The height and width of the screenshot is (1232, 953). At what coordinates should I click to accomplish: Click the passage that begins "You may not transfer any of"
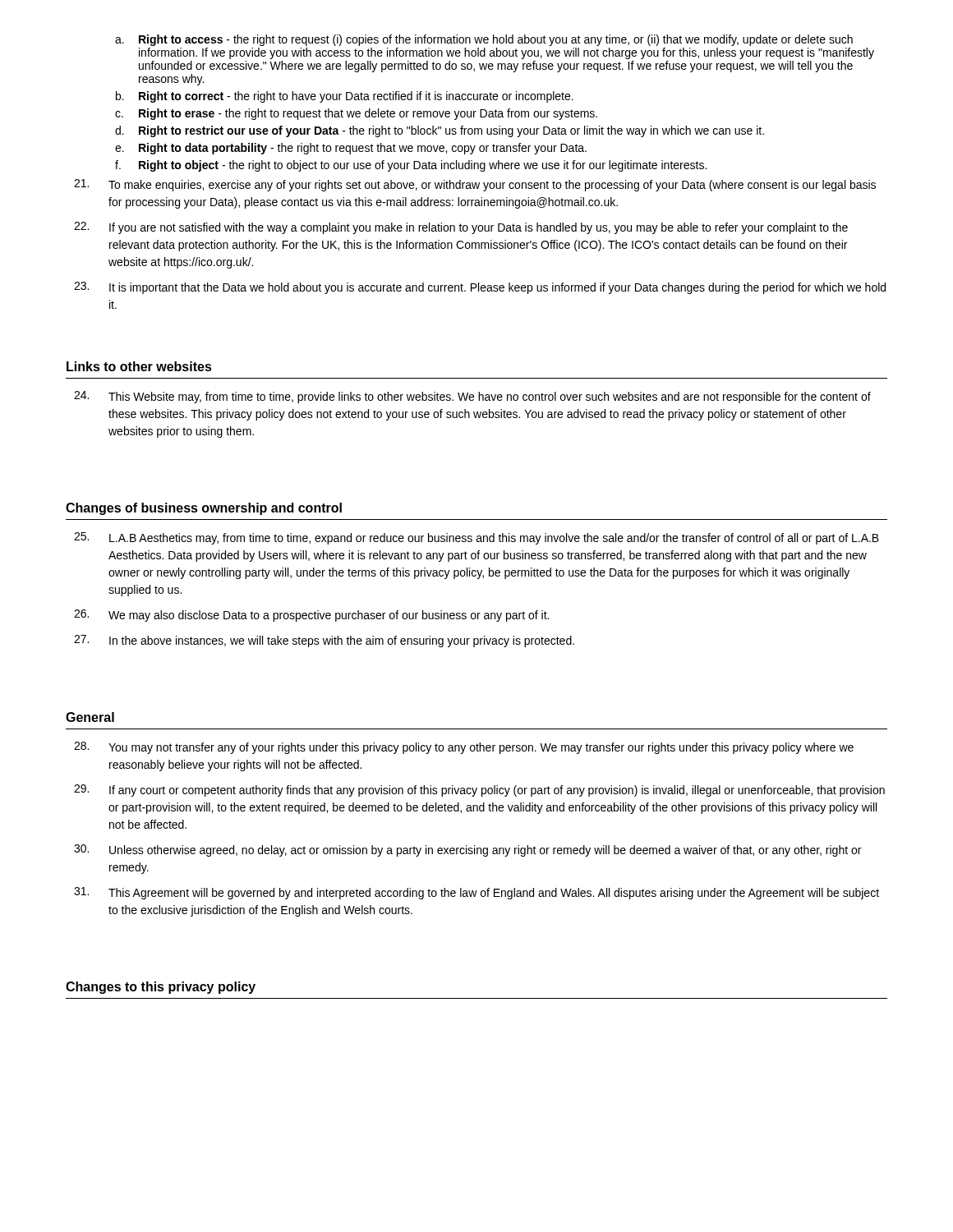tap(481, 756)
